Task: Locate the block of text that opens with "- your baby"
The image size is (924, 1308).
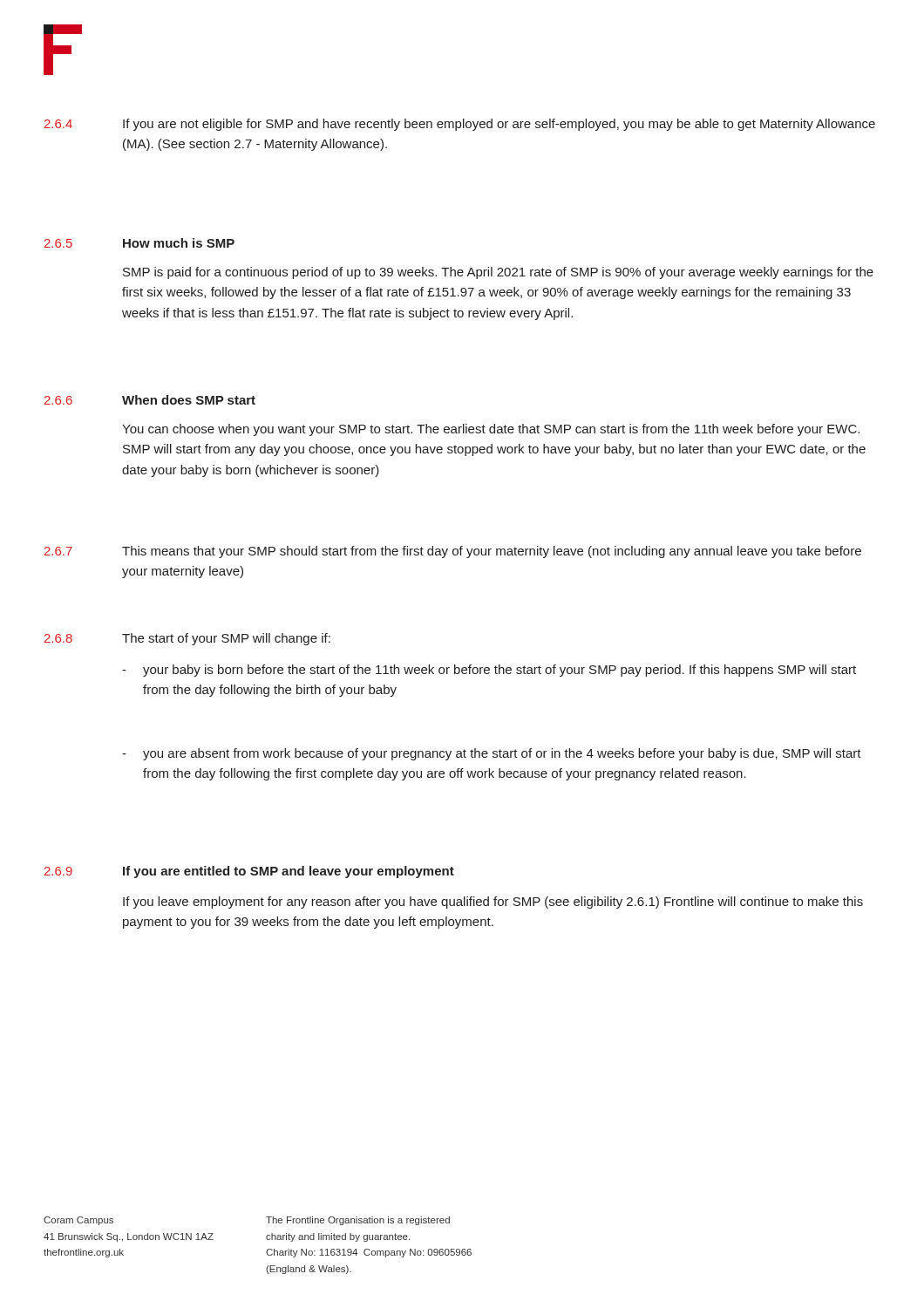Action: click(501, 680)
